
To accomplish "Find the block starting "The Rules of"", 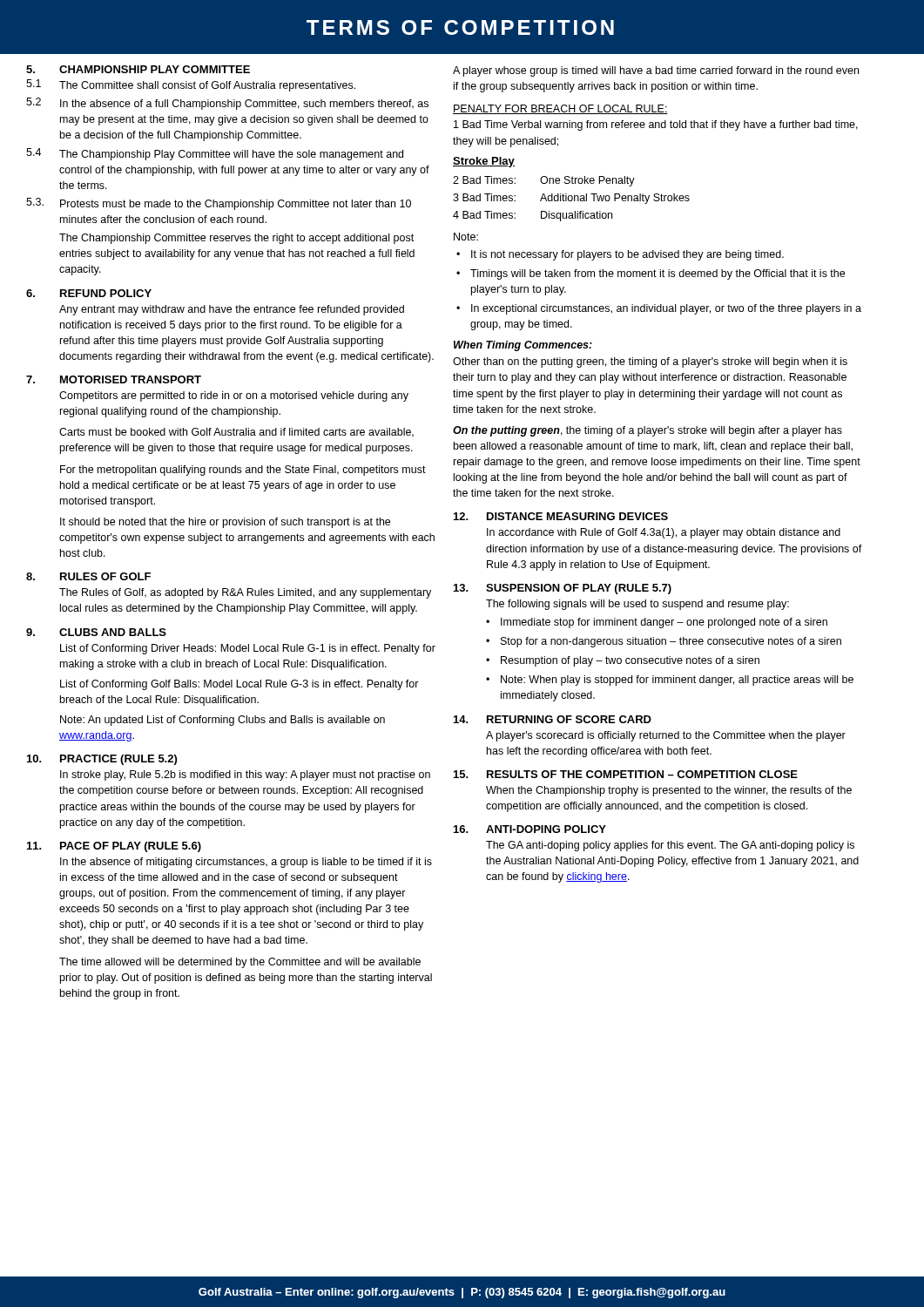I will click(x=245, y=601).
